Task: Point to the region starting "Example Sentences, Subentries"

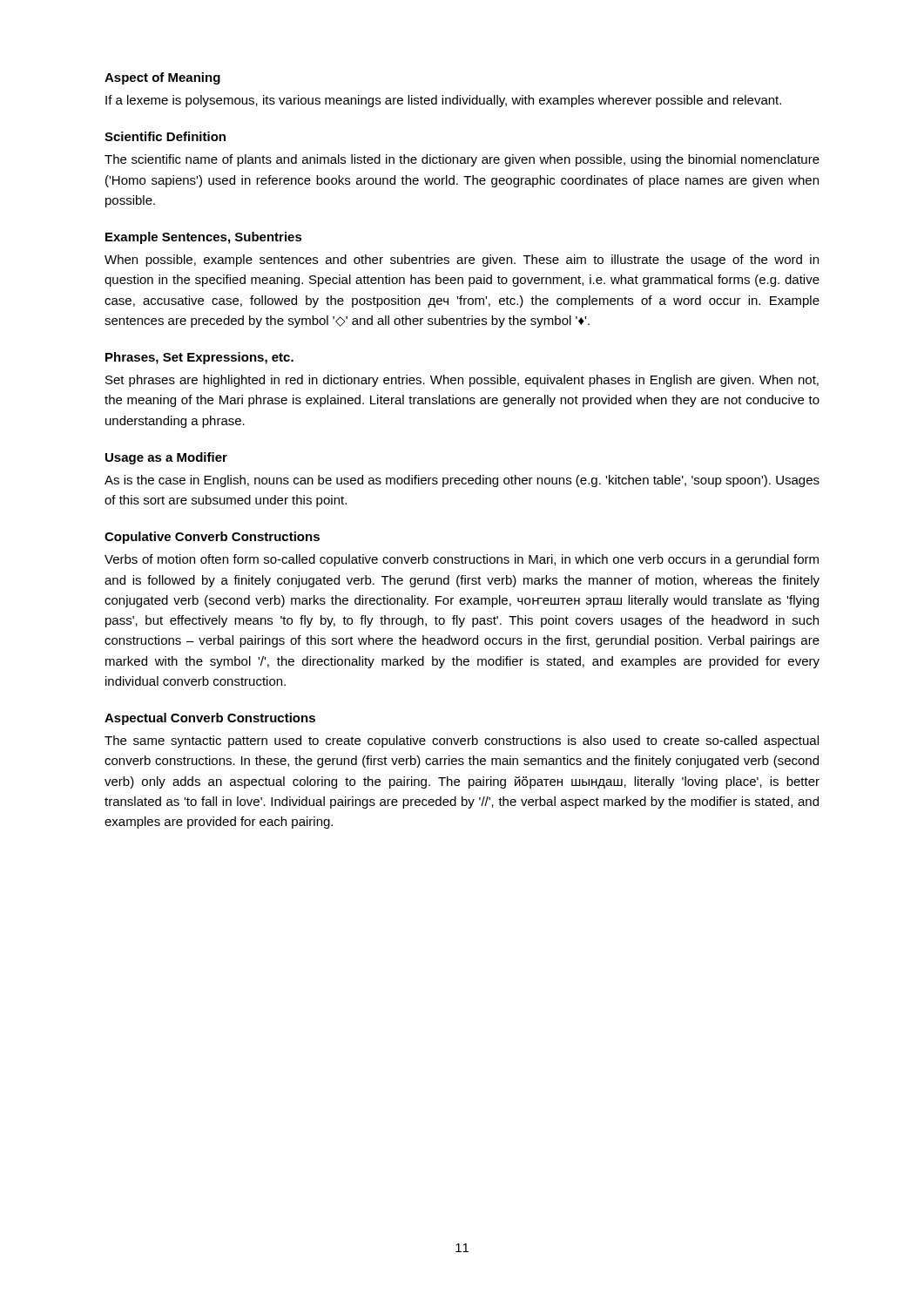Action: tap(203, 237)
